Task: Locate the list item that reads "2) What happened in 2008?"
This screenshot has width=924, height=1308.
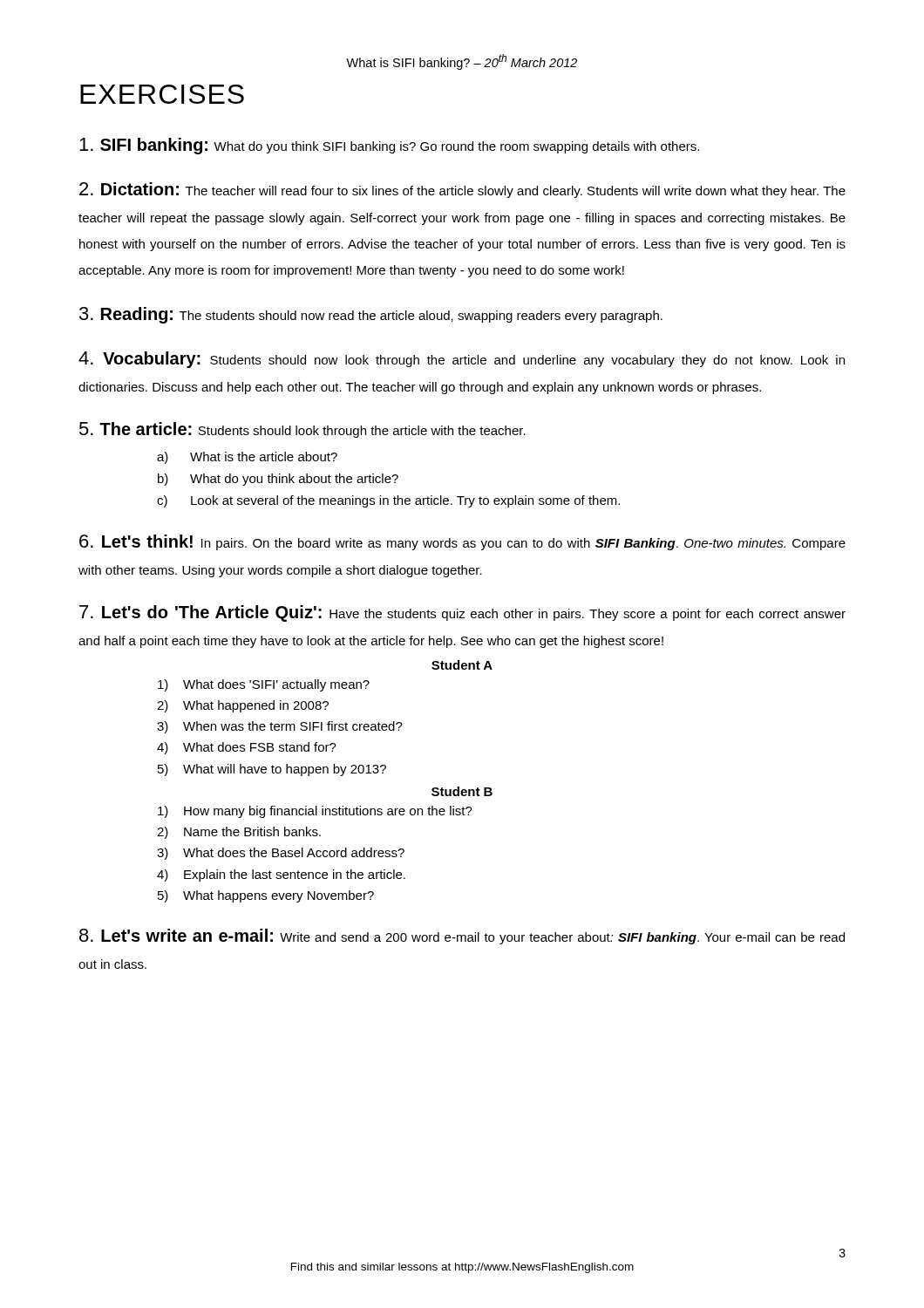Action: coord(243,706)
